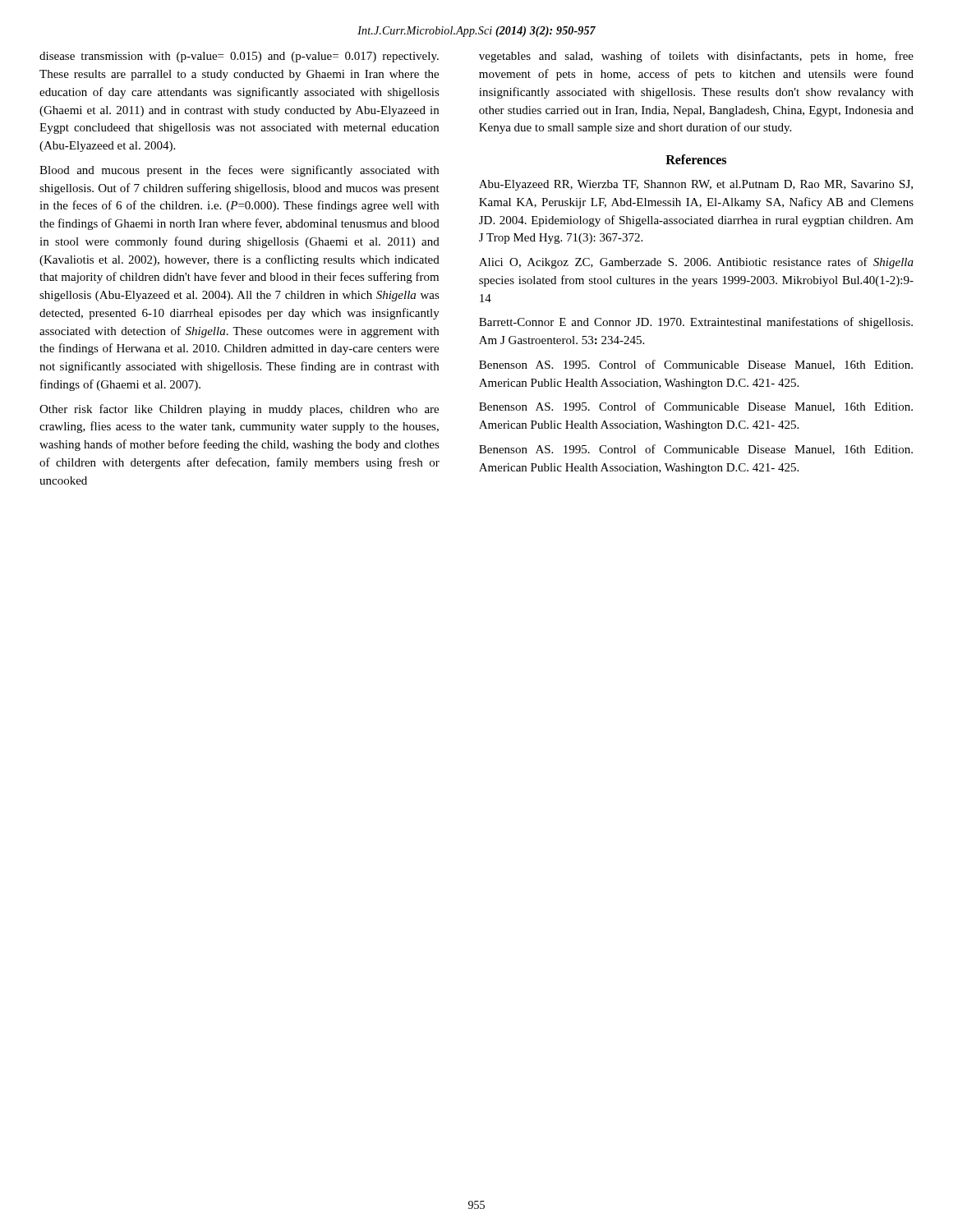Click on the list item containing "Barrett-Connor E and"
Screen dimensions: 1232x953
tap(696, 332)
